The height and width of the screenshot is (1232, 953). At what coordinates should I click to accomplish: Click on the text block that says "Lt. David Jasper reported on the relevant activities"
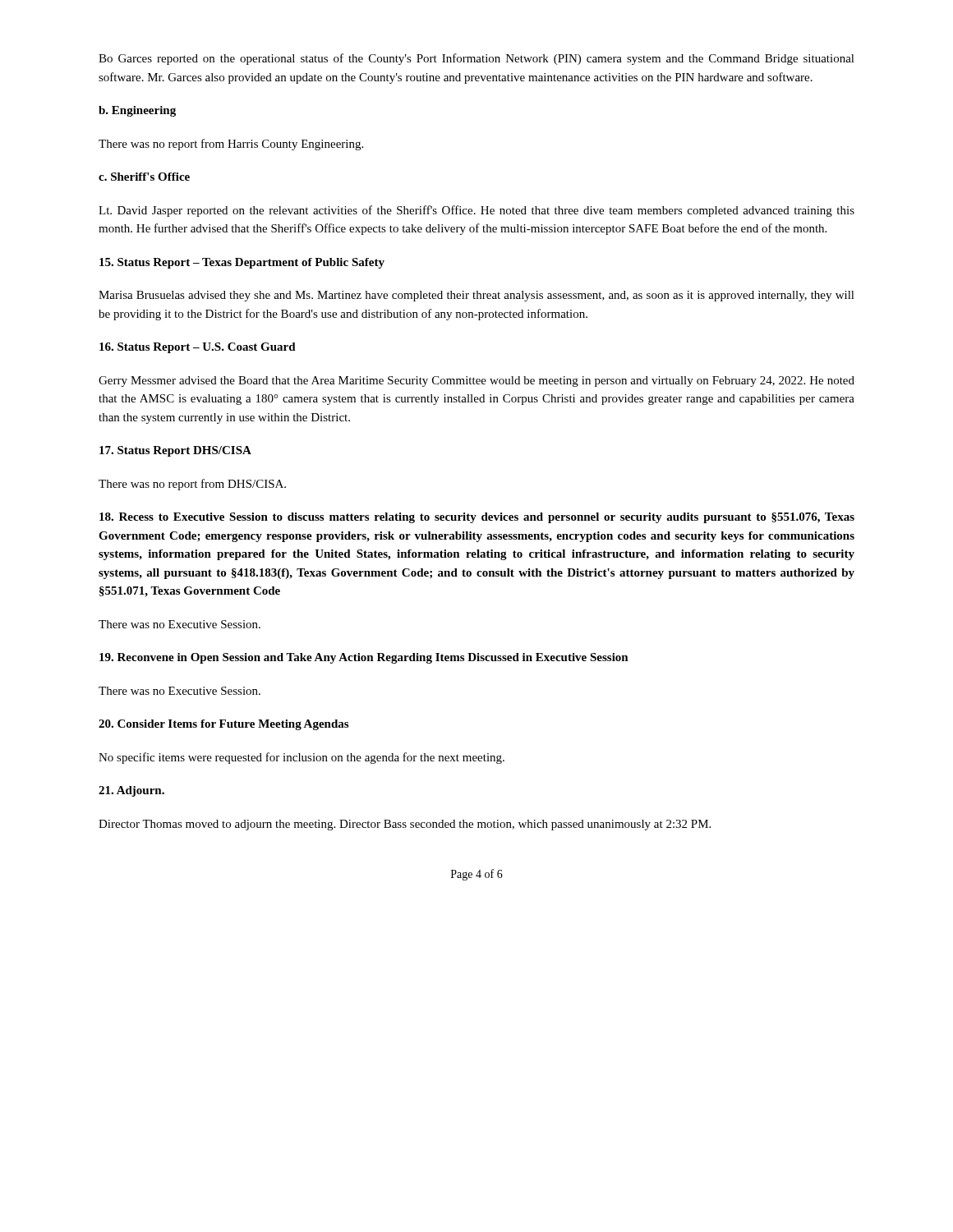pos(476,219)
